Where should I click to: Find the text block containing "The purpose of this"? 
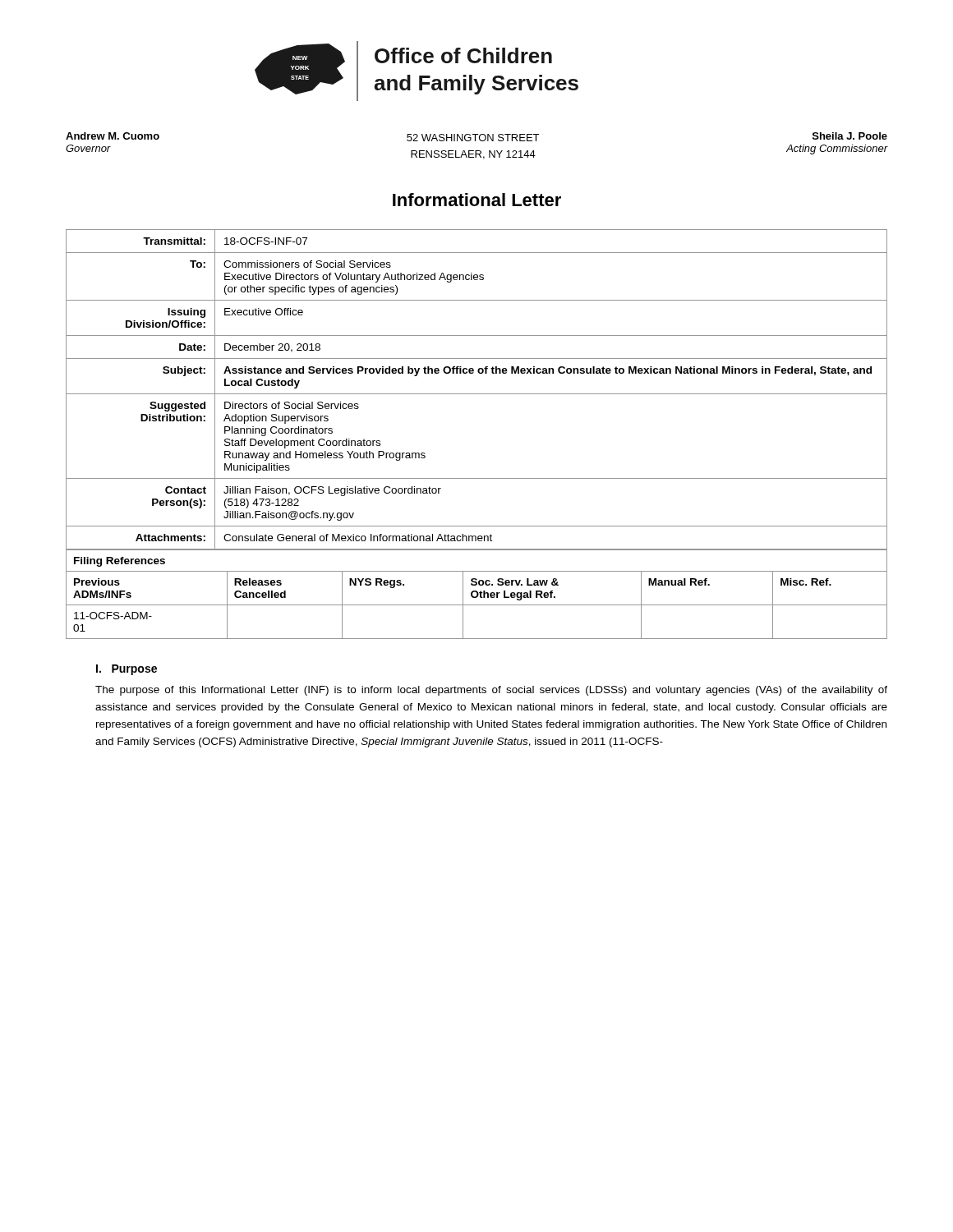[x=491, y=715]
